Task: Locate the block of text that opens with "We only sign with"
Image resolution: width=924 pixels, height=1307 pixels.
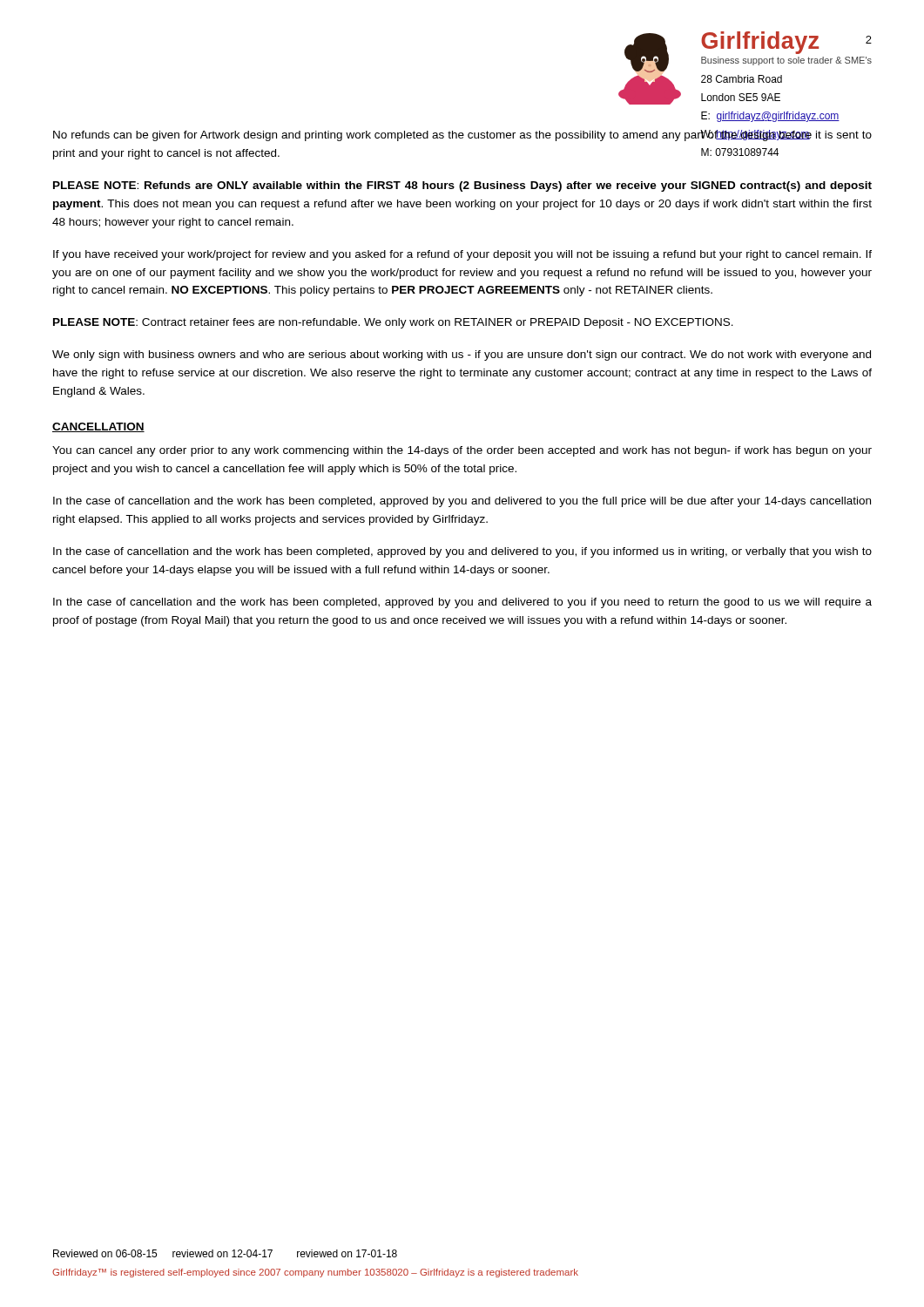Action: (462, 373)
